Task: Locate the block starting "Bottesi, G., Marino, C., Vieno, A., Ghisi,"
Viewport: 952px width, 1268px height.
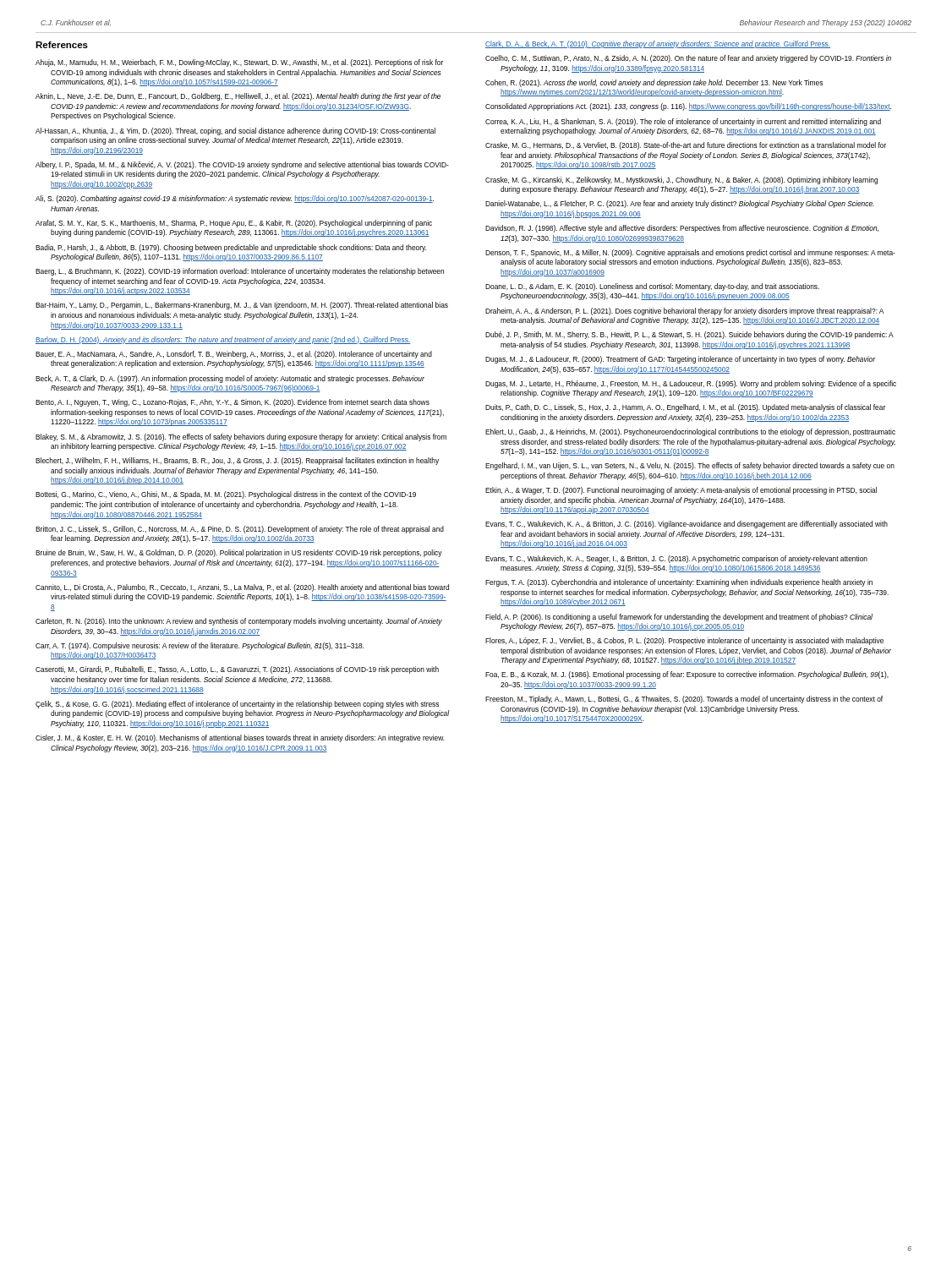Action: [x=226, y=505]
